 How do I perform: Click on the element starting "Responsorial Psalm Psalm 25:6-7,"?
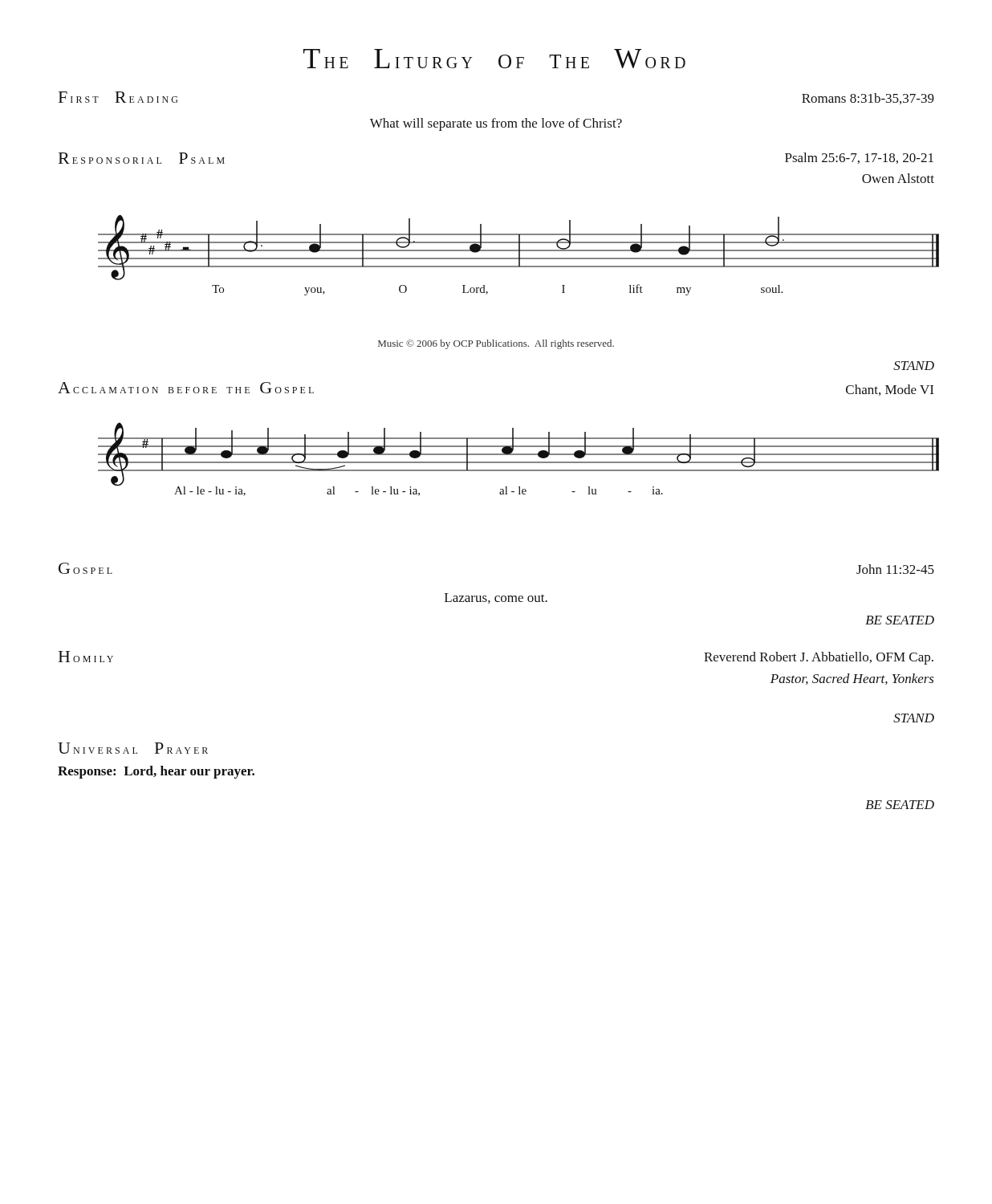click(x=109, y=159)
